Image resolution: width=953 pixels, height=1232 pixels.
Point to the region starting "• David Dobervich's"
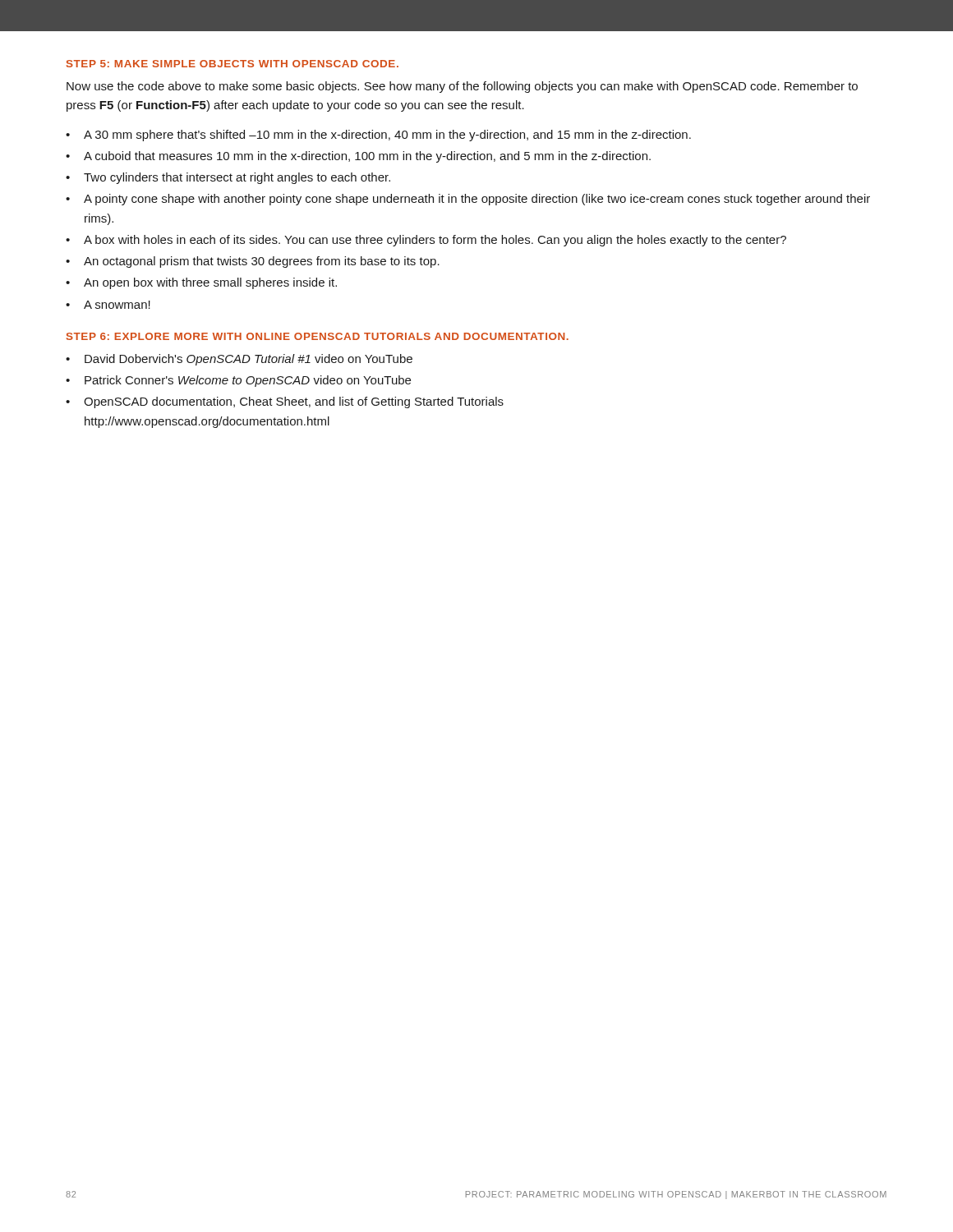[x=239, y=358]
